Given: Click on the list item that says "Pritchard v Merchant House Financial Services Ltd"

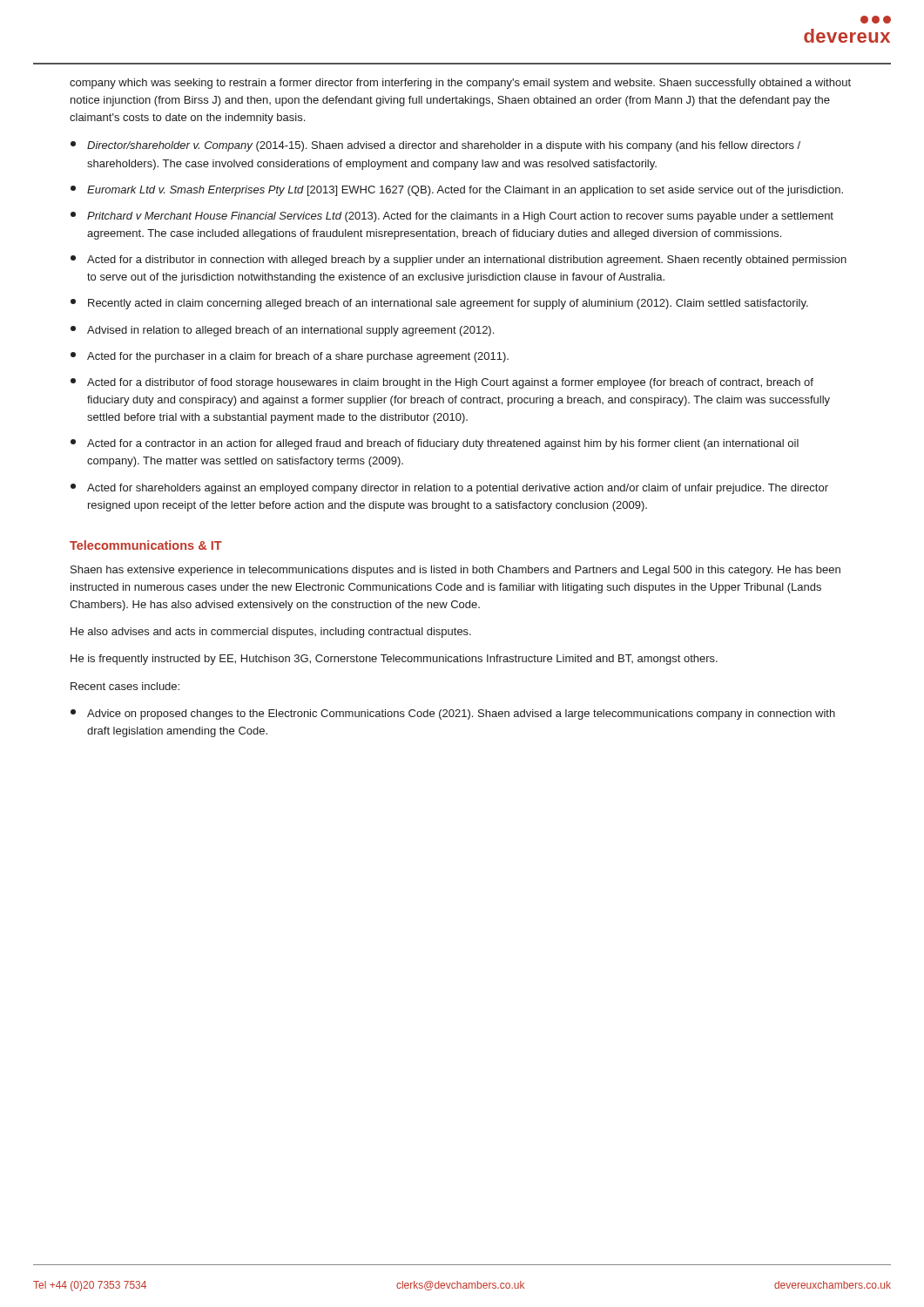Looking at the screenshot, I should [462, 225].
